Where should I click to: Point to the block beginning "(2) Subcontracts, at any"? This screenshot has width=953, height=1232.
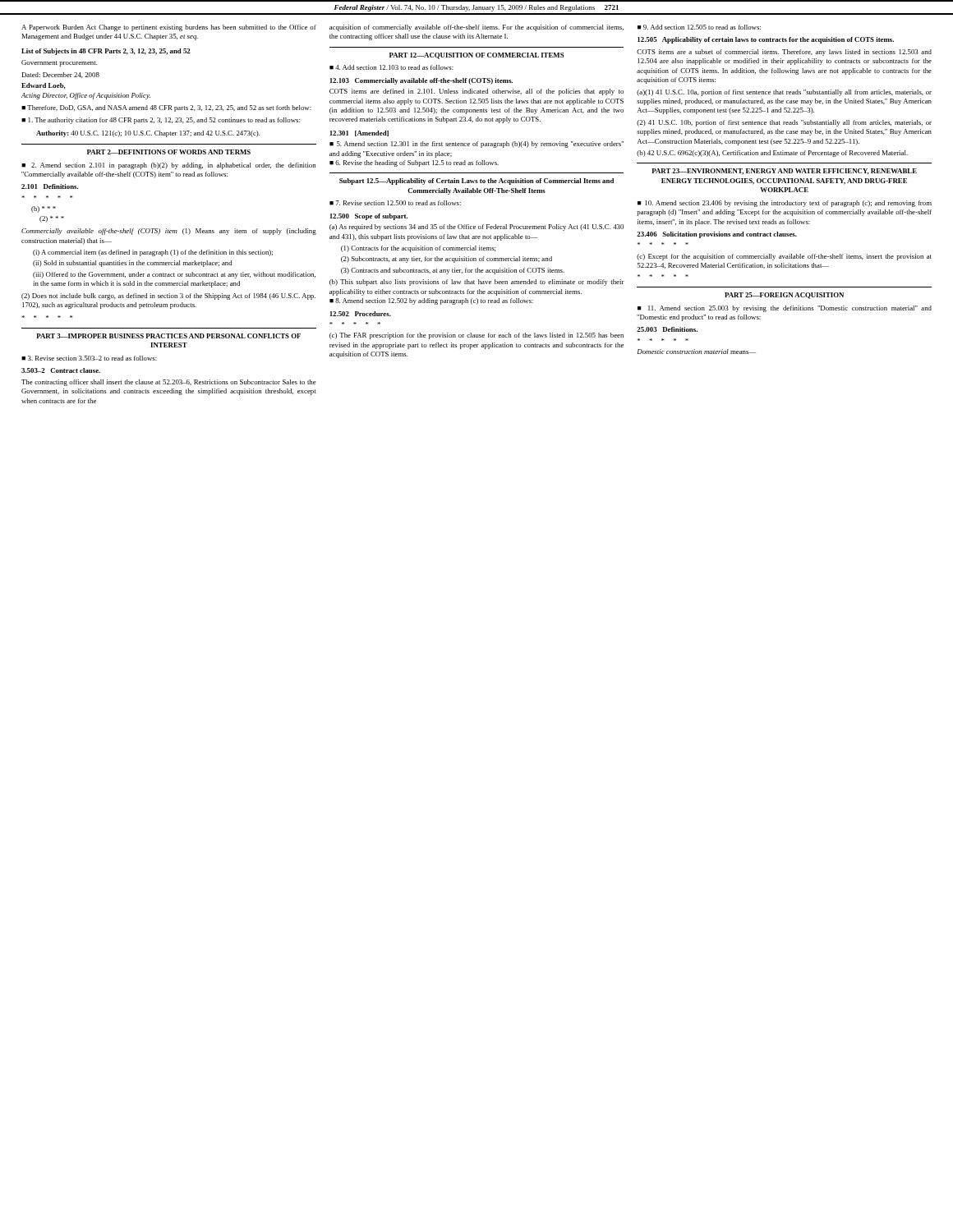click(x=446, y=259)
